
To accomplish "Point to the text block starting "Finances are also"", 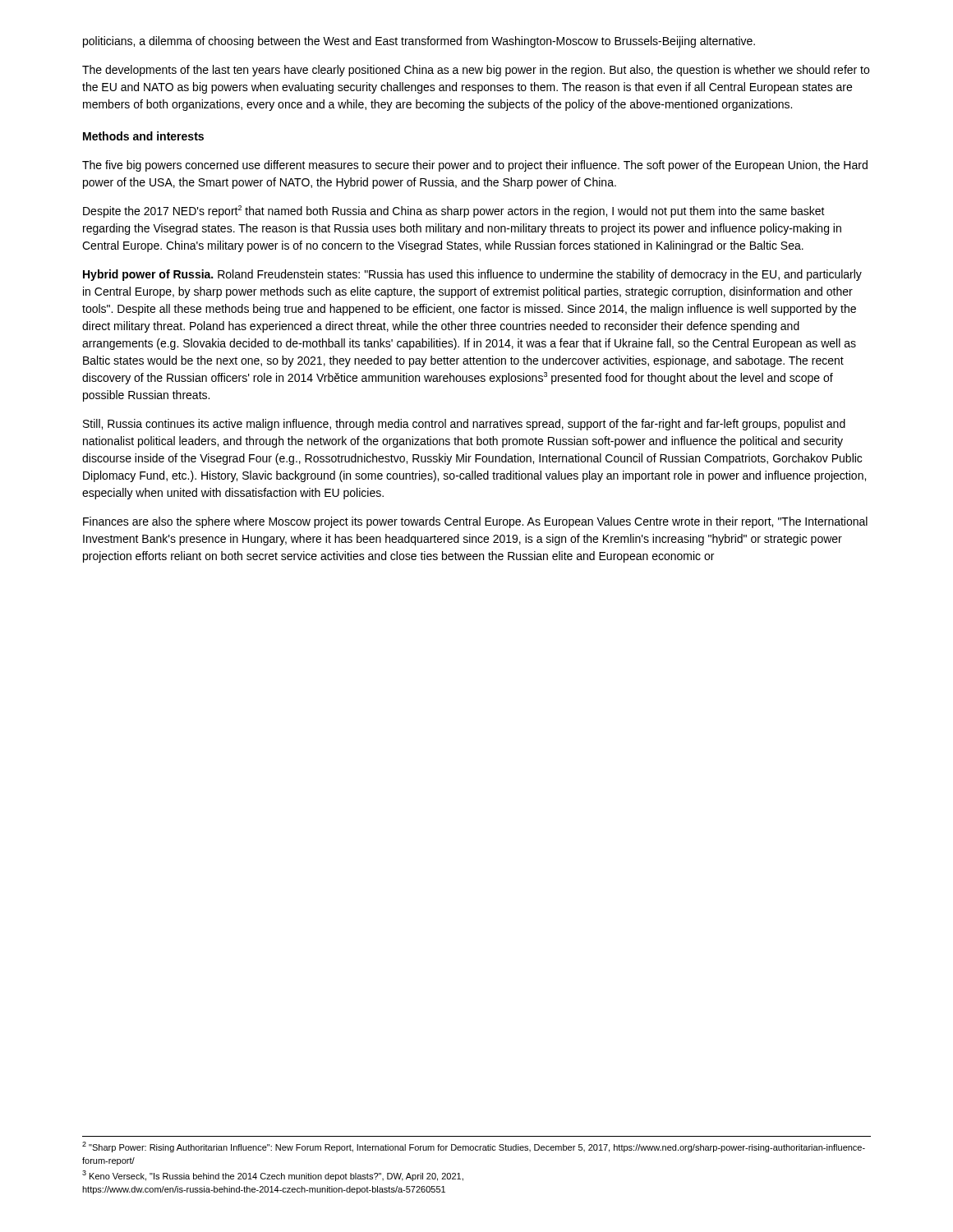I will coord(476,539).
